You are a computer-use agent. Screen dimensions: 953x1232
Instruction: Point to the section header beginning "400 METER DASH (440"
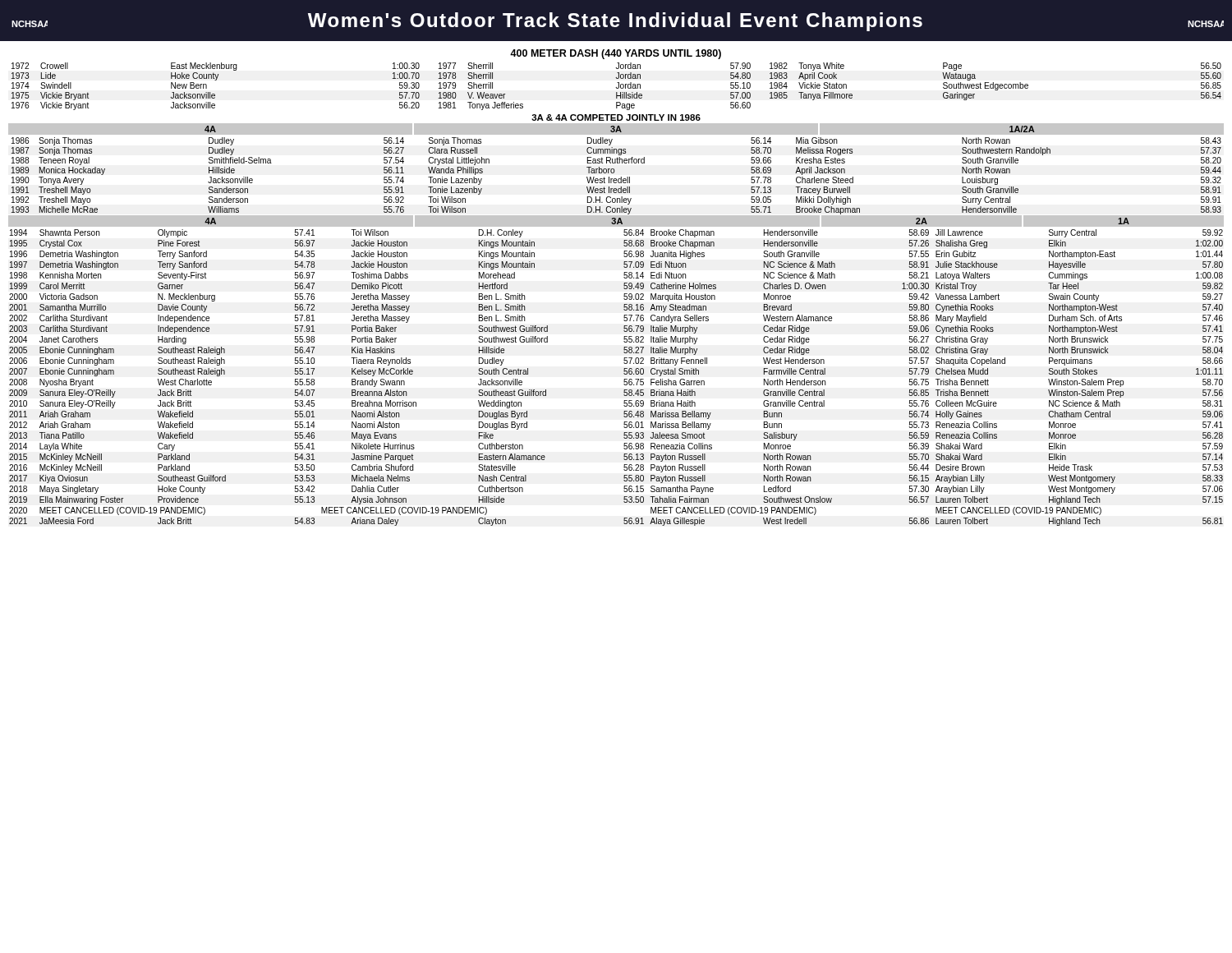[x=616, y=53]
